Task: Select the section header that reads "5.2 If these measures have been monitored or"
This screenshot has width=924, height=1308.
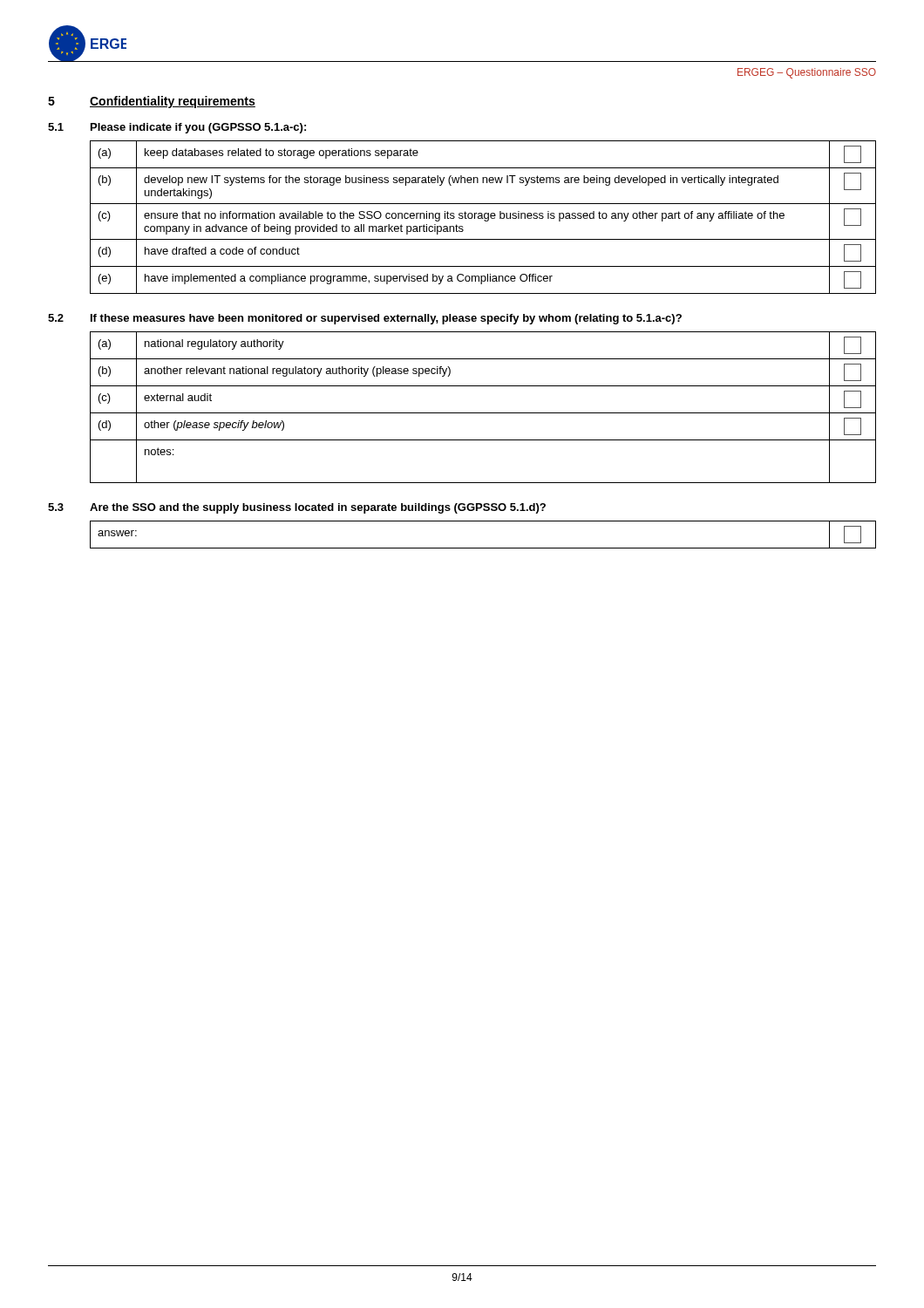Action: pos(365,318)
